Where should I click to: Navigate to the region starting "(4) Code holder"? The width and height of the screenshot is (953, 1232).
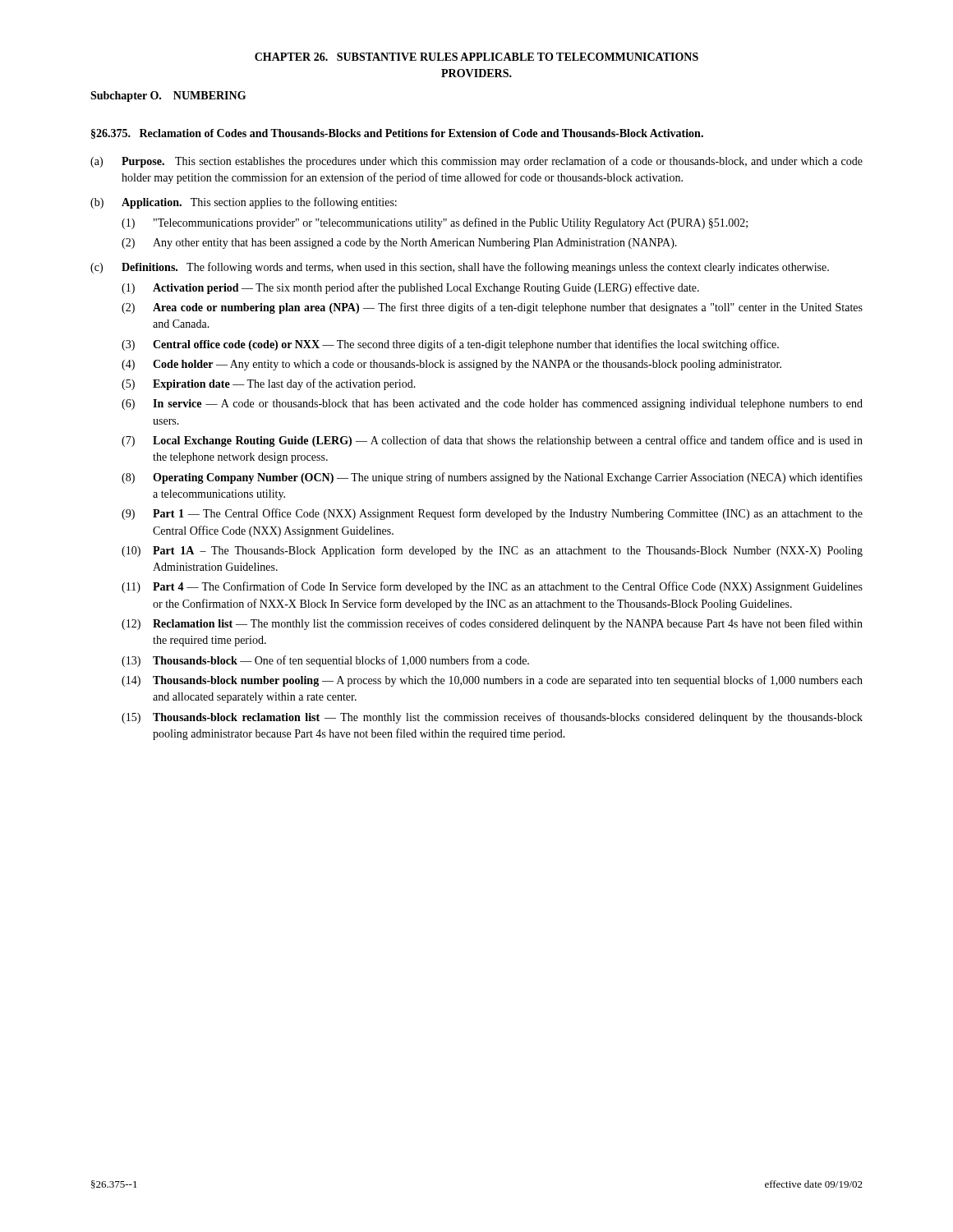tap(492, 365)
